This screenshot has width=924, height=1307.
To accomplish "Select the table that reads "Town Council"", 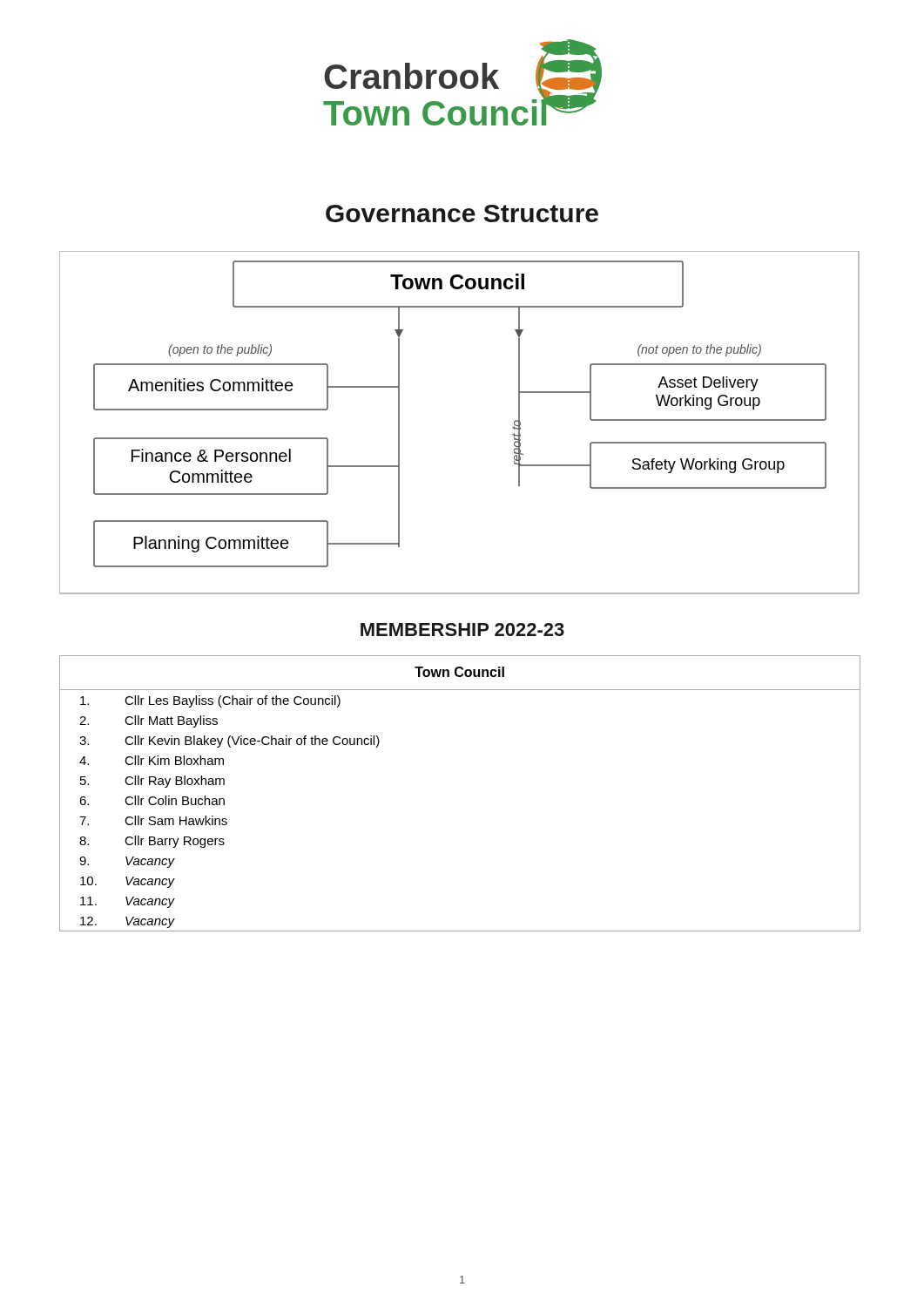I will click(x=460, y=793).
